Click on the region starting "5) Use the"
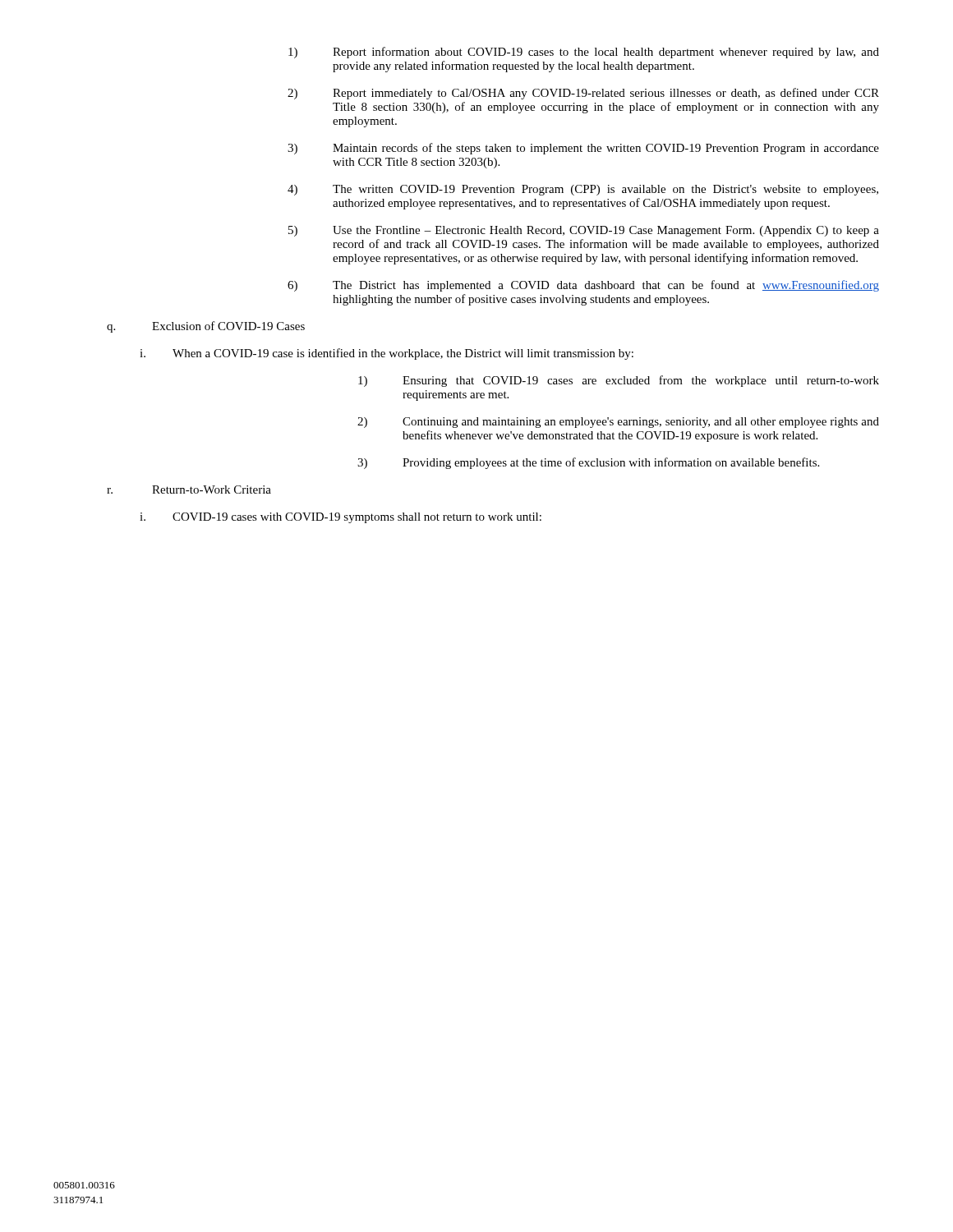Screen dimensions: 1232x953 click(583, 244)
